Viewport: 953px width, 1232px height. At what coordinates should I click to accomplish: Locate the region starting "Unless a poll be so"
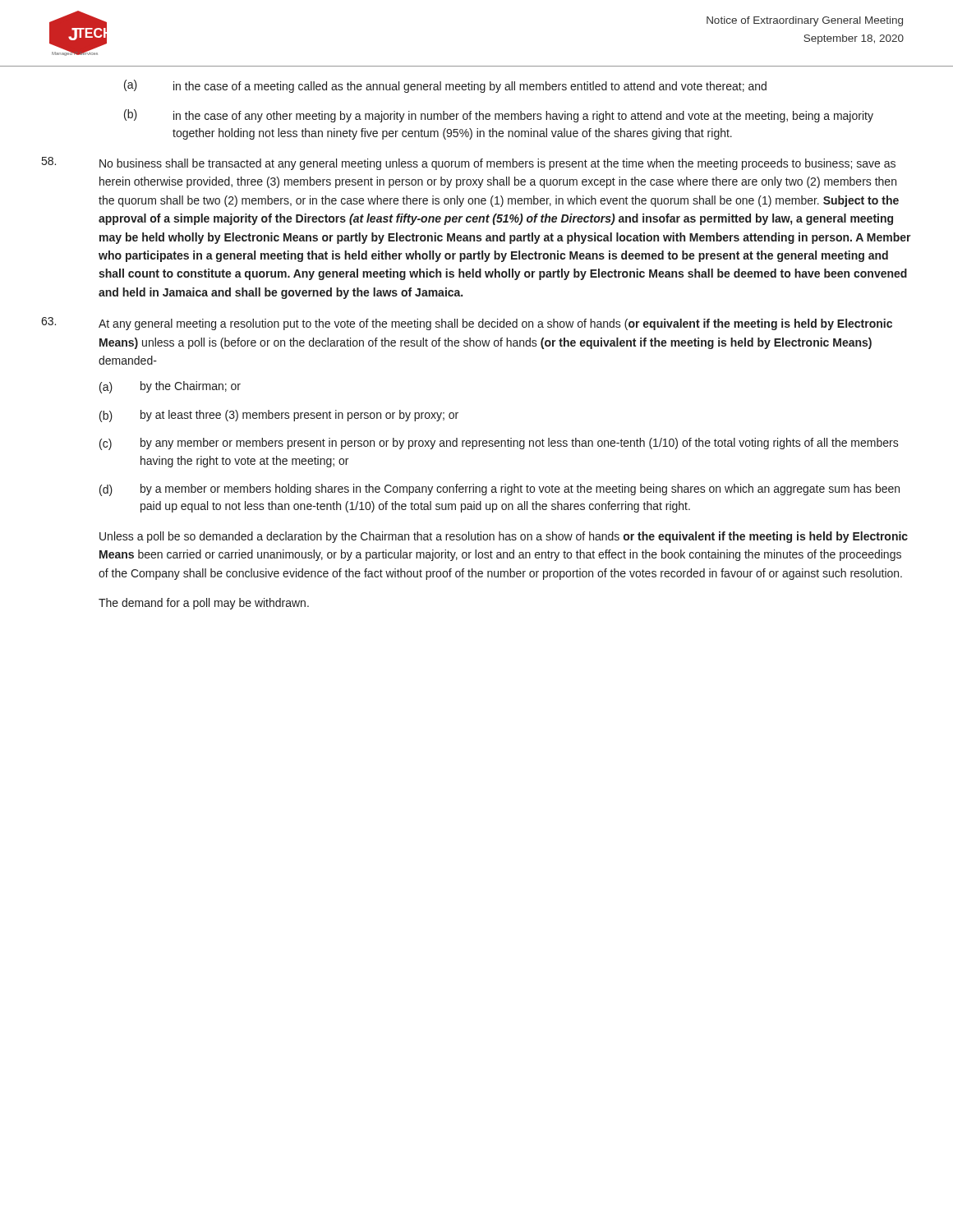pos(503,555)
